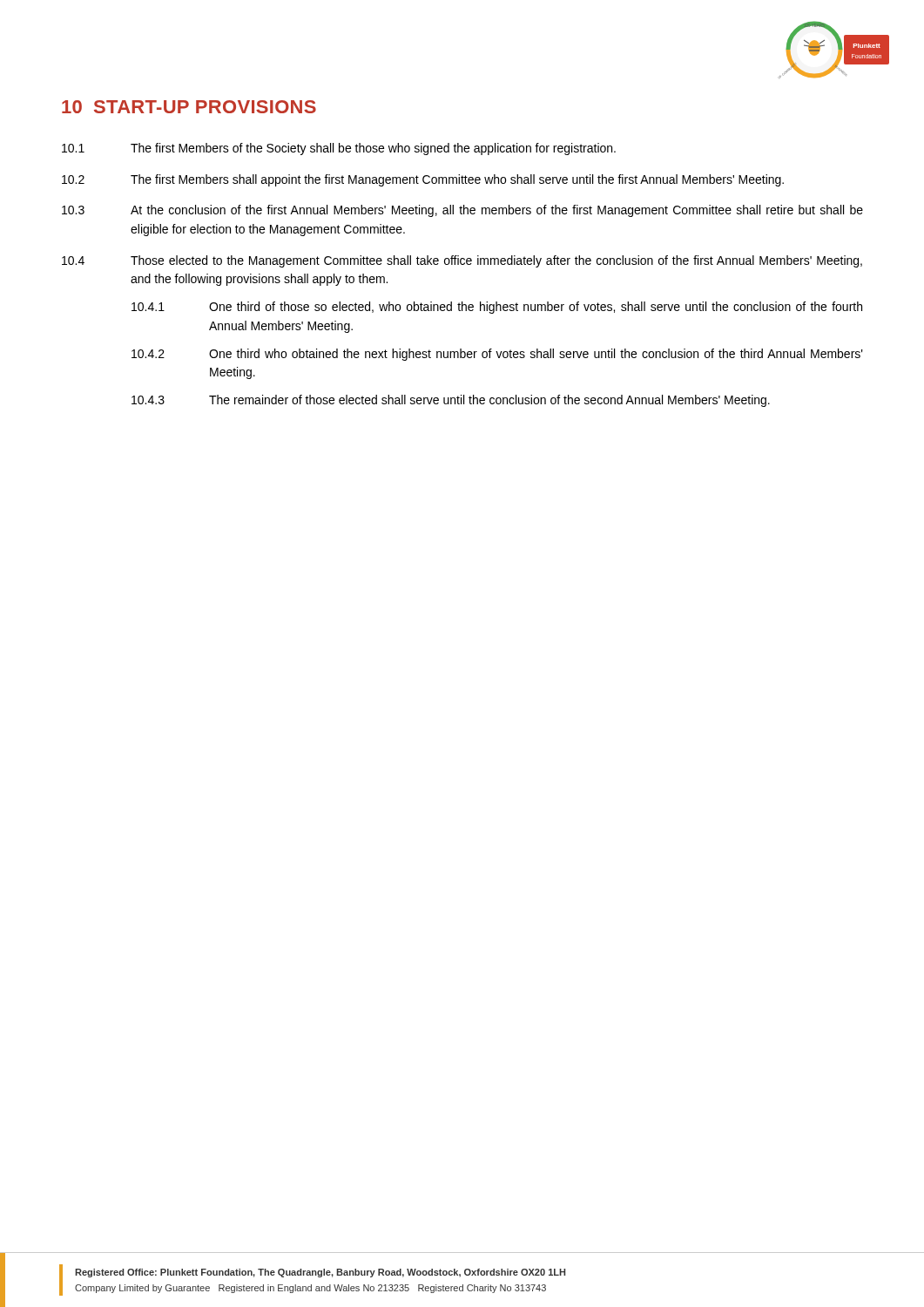Select the list item containing "10.2 The first Members shall appoint the"
This screenshot has height=1307, width=924.
pos(462,180)
